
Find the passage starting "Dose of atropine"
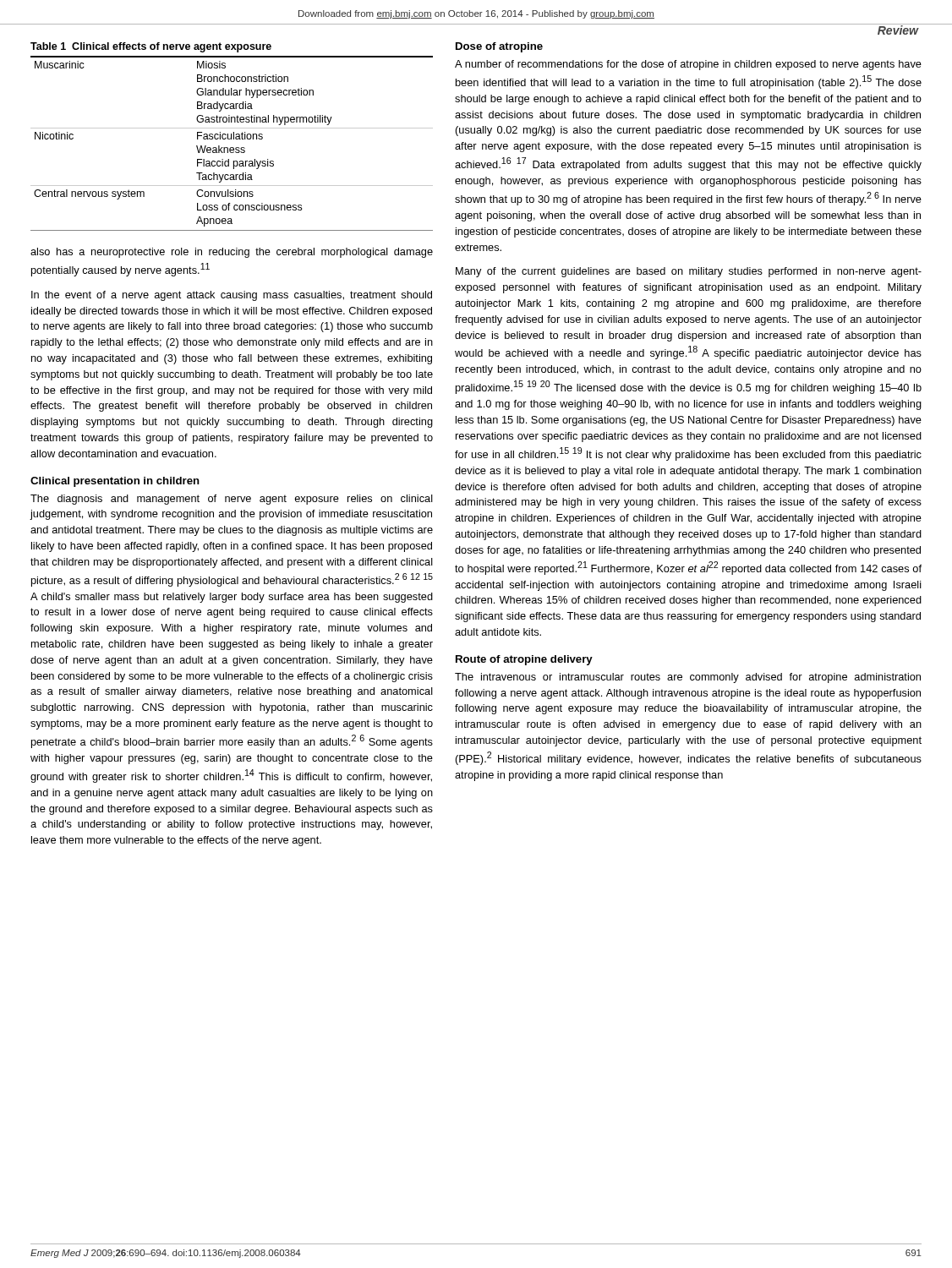[499, 46]
